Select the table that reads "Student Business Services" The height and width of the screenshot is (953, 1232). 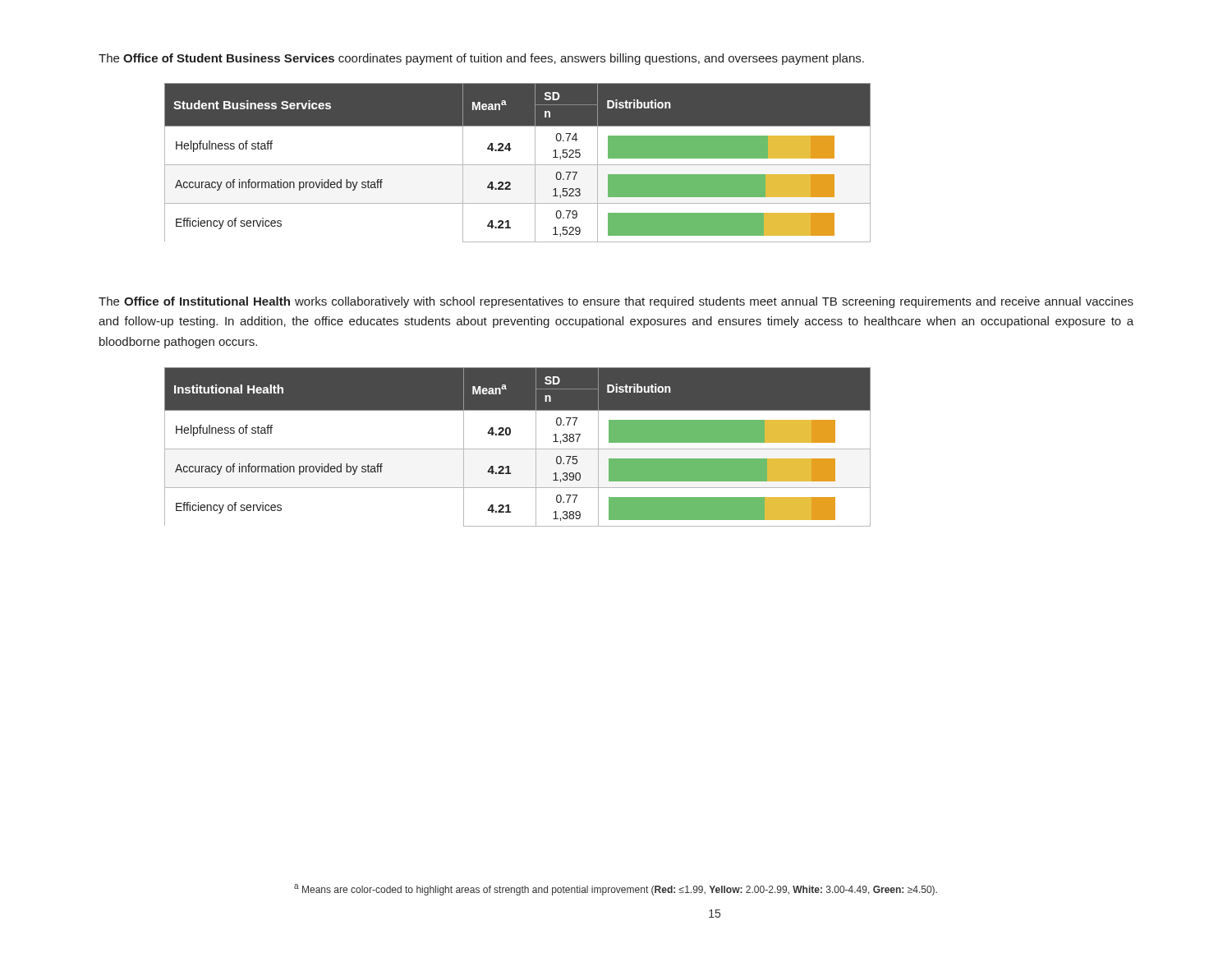pyautogui.click(x=616, y=162)
